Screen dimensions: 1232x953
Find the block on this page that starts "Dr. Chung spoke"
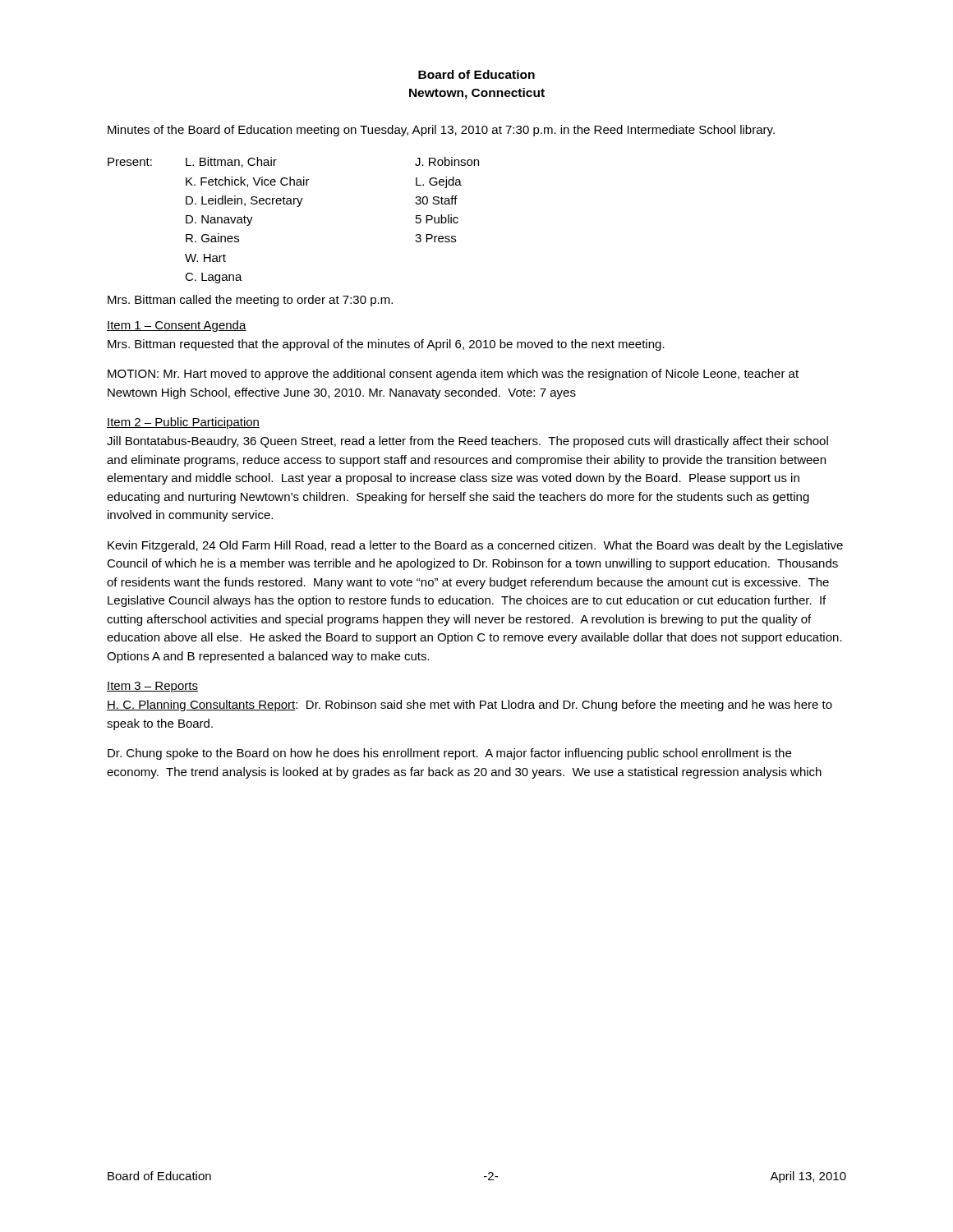pos(464,762)
